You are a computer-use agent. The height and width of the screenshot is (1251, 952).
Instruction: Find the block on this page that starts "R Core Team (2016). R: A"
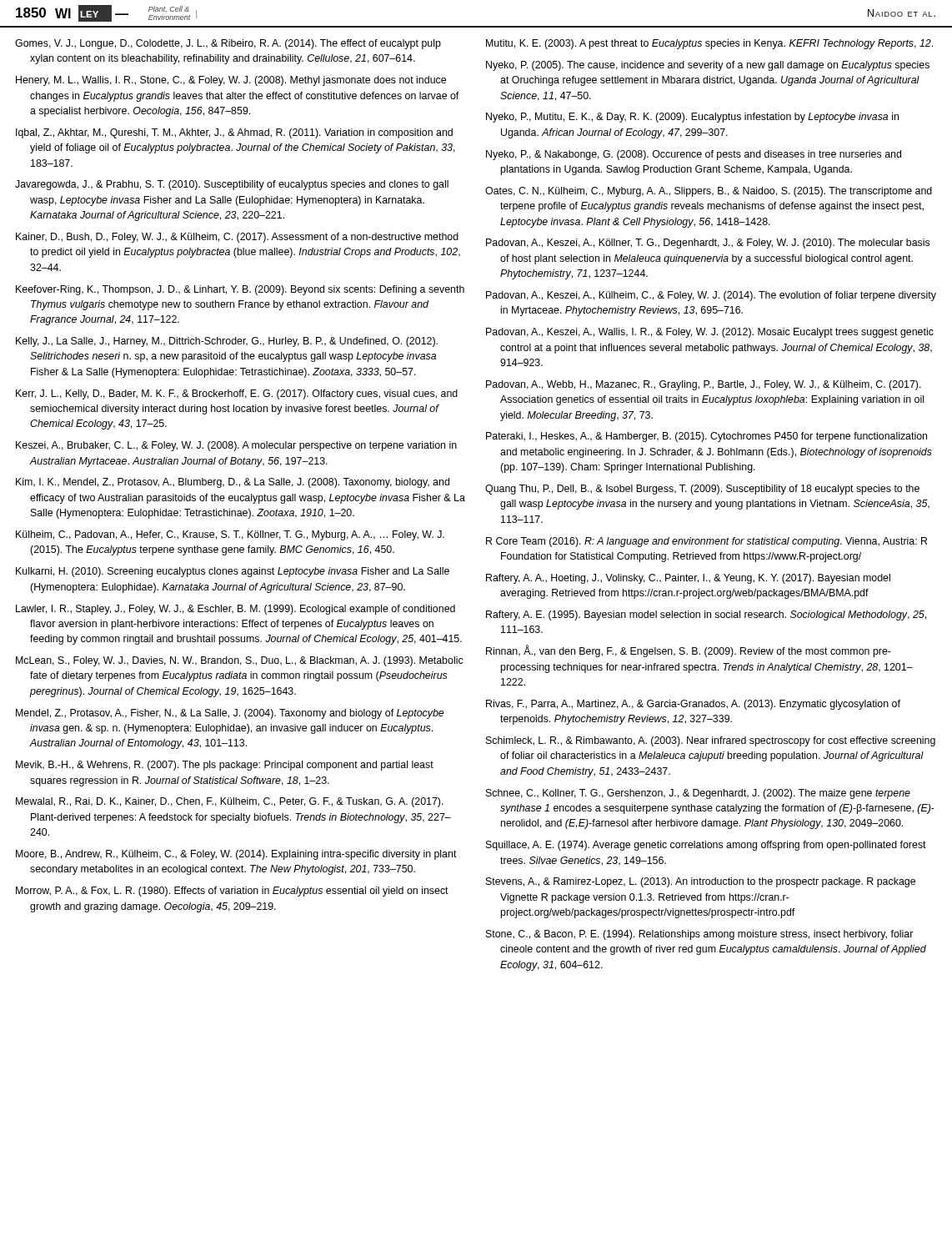point(706,549)
